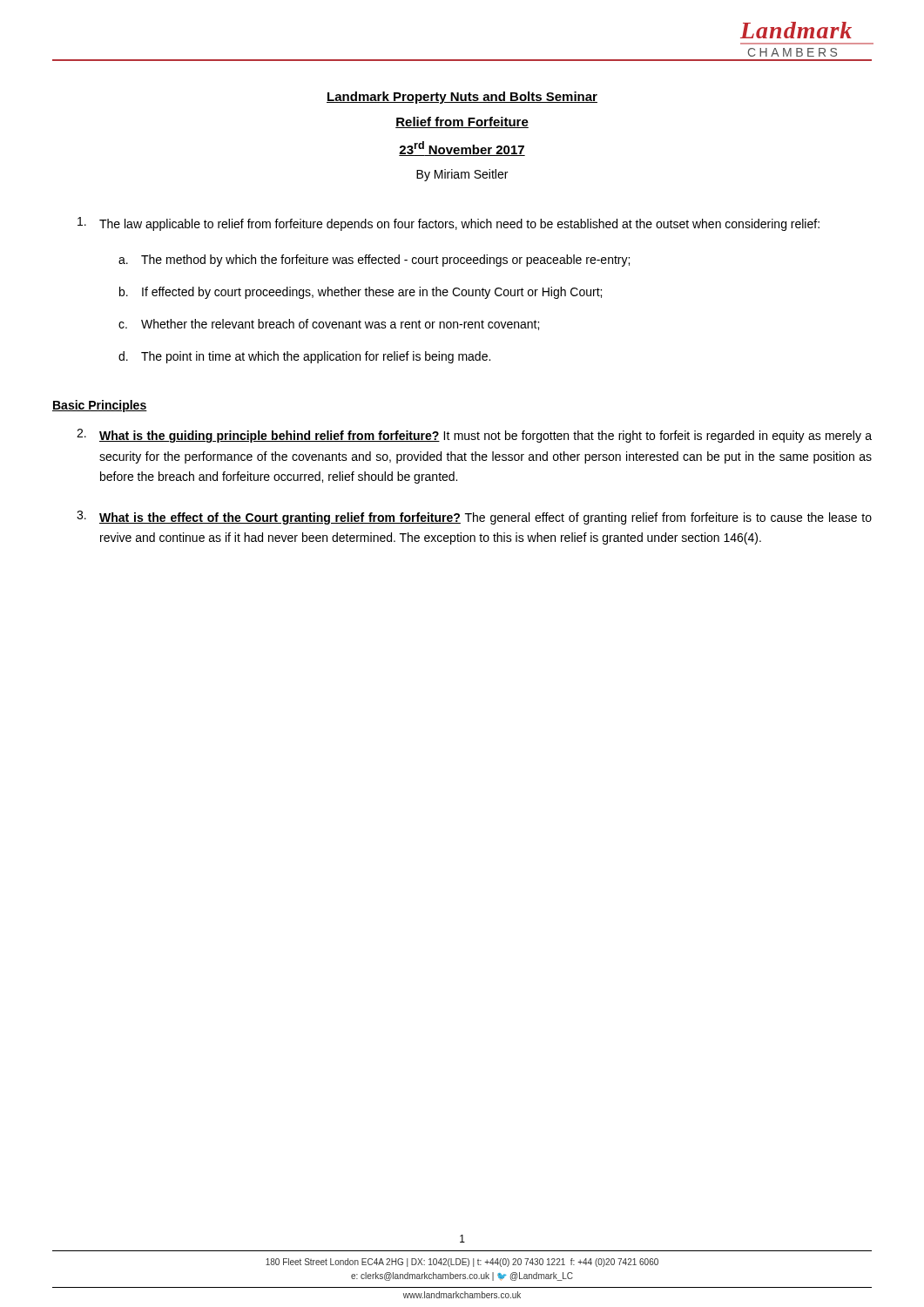This screenshot has width=924, height=1307.
Task: Where is the passage that starts "a. The method by which"?
Action: coord(375,260)
